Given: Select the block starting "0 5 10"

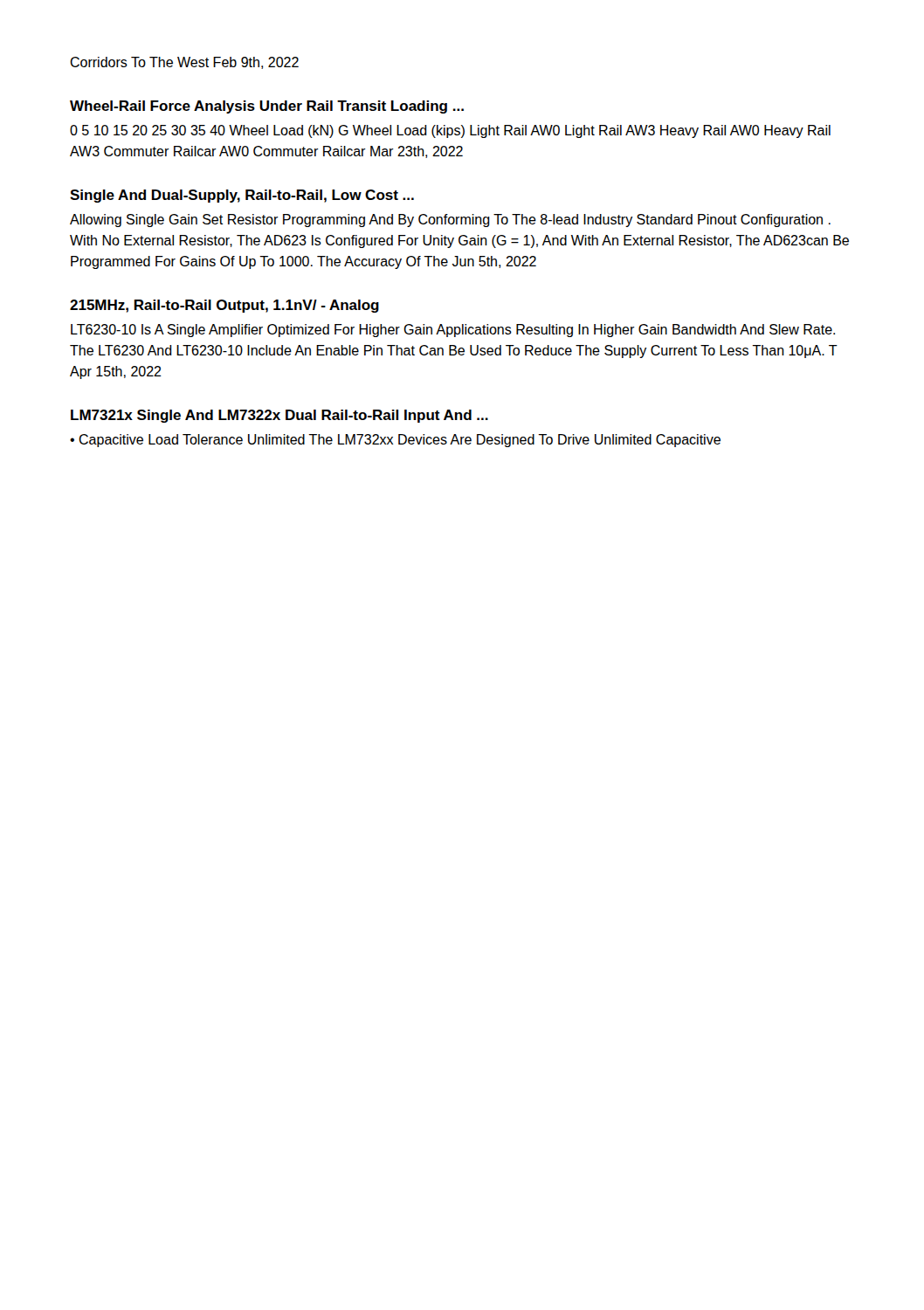Looking at the screenshot, I should (450, 141).
